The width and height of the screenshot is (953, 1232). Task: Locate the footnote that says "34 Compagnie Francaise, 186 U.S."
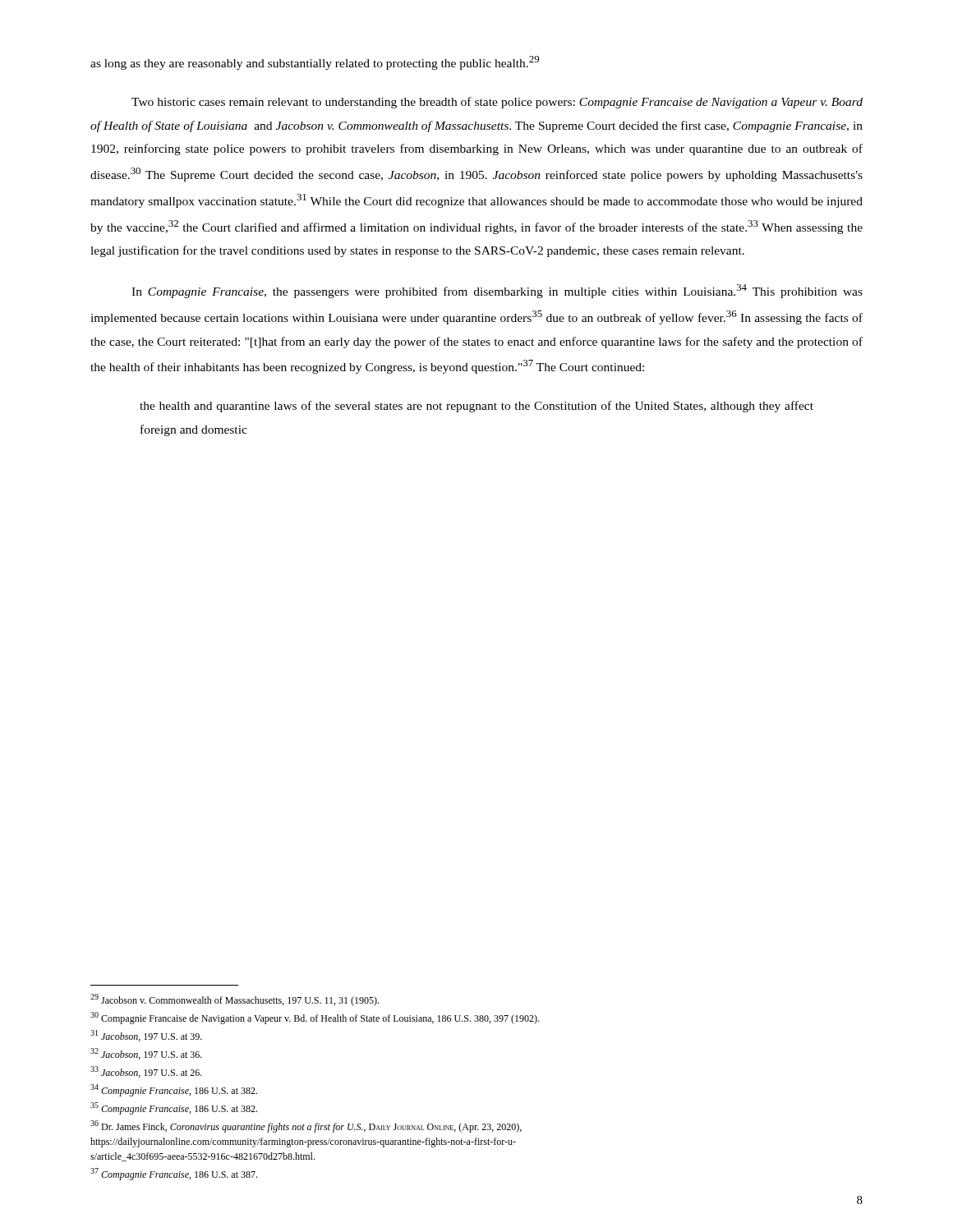[174, 1090]
